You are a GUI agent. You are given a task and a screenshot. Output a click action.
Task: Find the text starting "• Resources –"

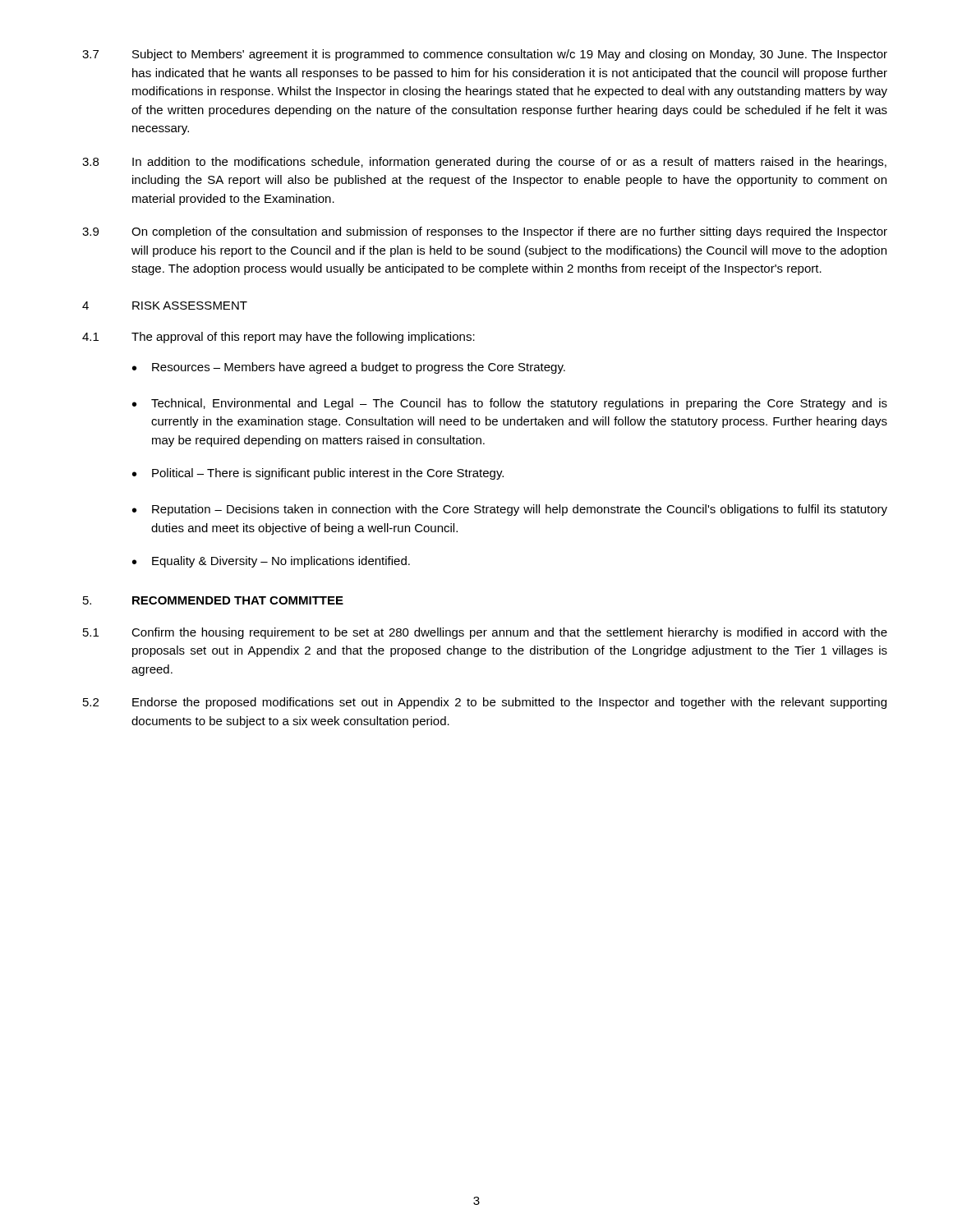click(x=509, y=368)
